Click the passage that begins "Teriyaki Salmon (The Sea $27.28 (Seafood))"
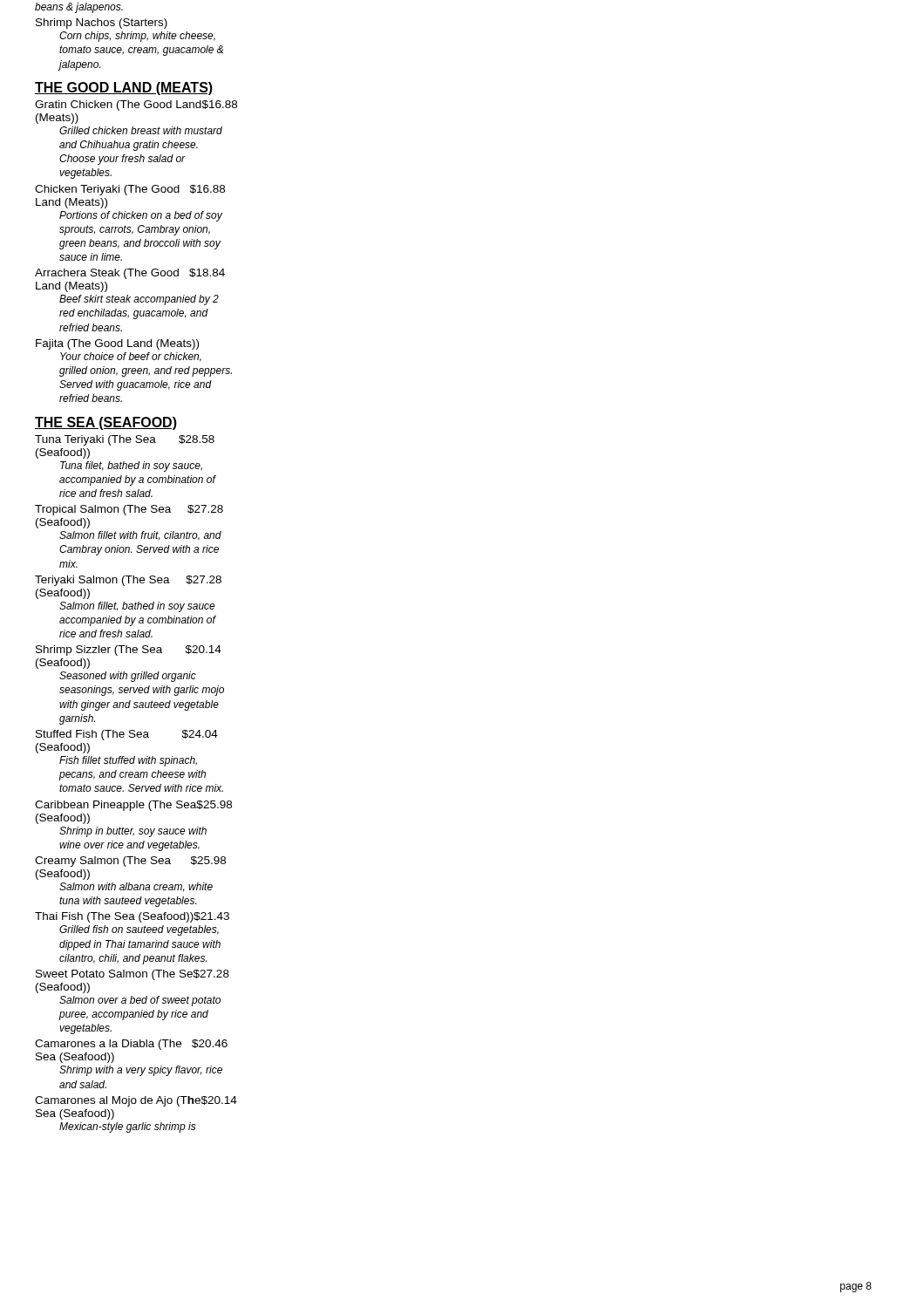Viewport: 924px width, 1308px height. (128, 581)
